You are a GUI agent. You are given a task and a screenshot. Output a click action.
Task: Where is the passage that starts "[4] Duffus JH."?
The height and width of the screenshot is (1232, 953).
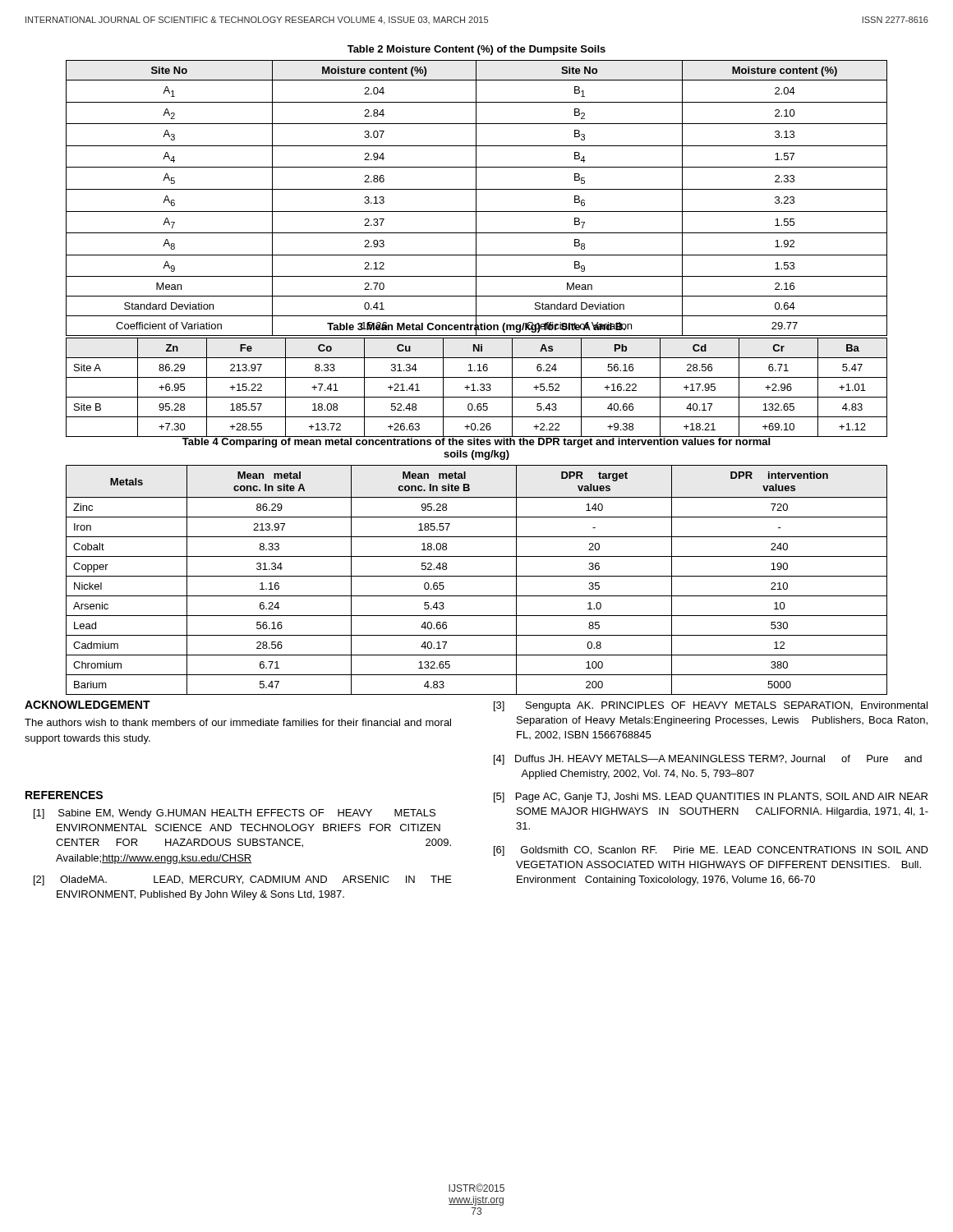click(x=711, y=766)
